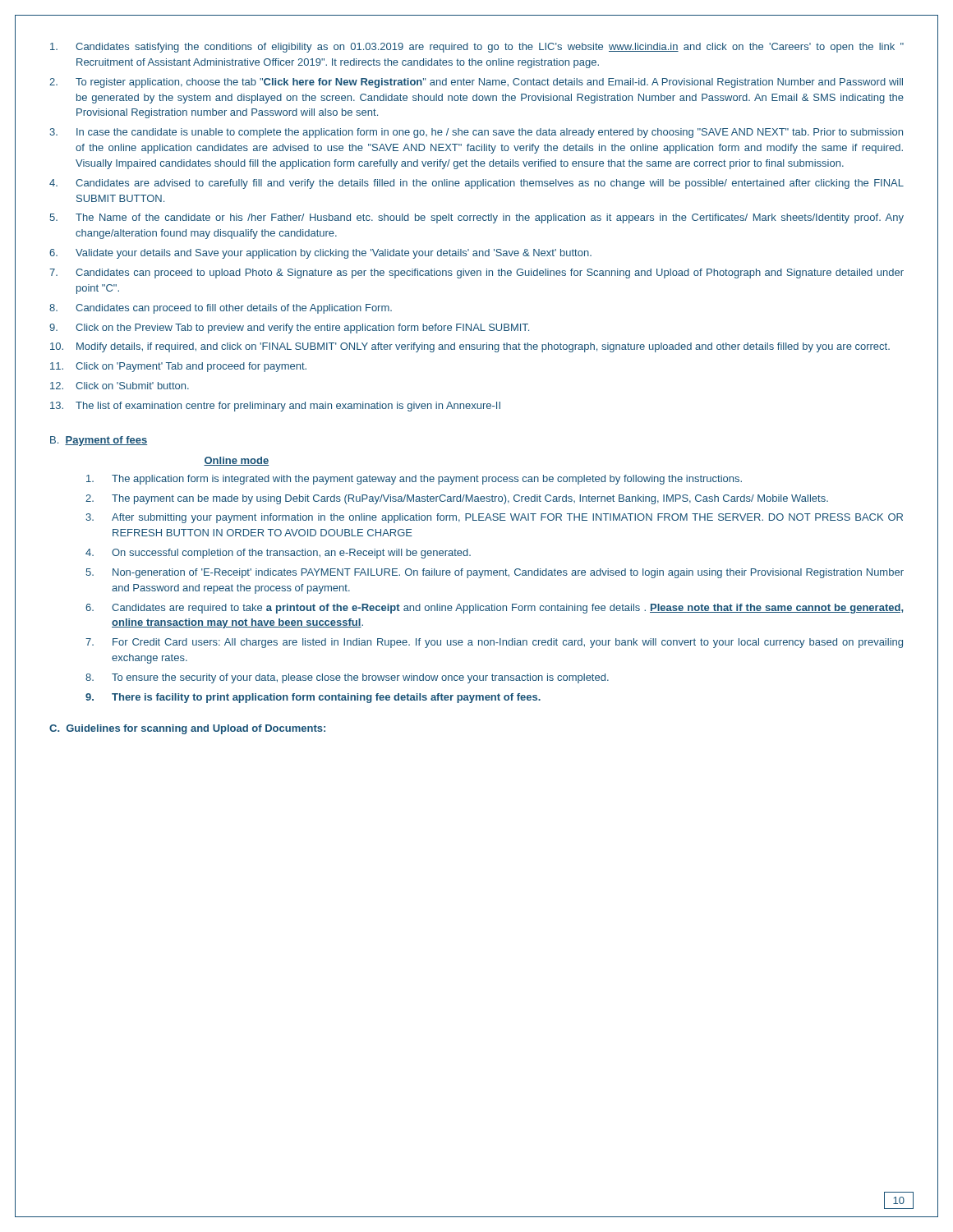The width and height of the screenshot is (953, 1232).
Task: Point to the text starting "6. Validate your details and"
Action: point(321,253)
